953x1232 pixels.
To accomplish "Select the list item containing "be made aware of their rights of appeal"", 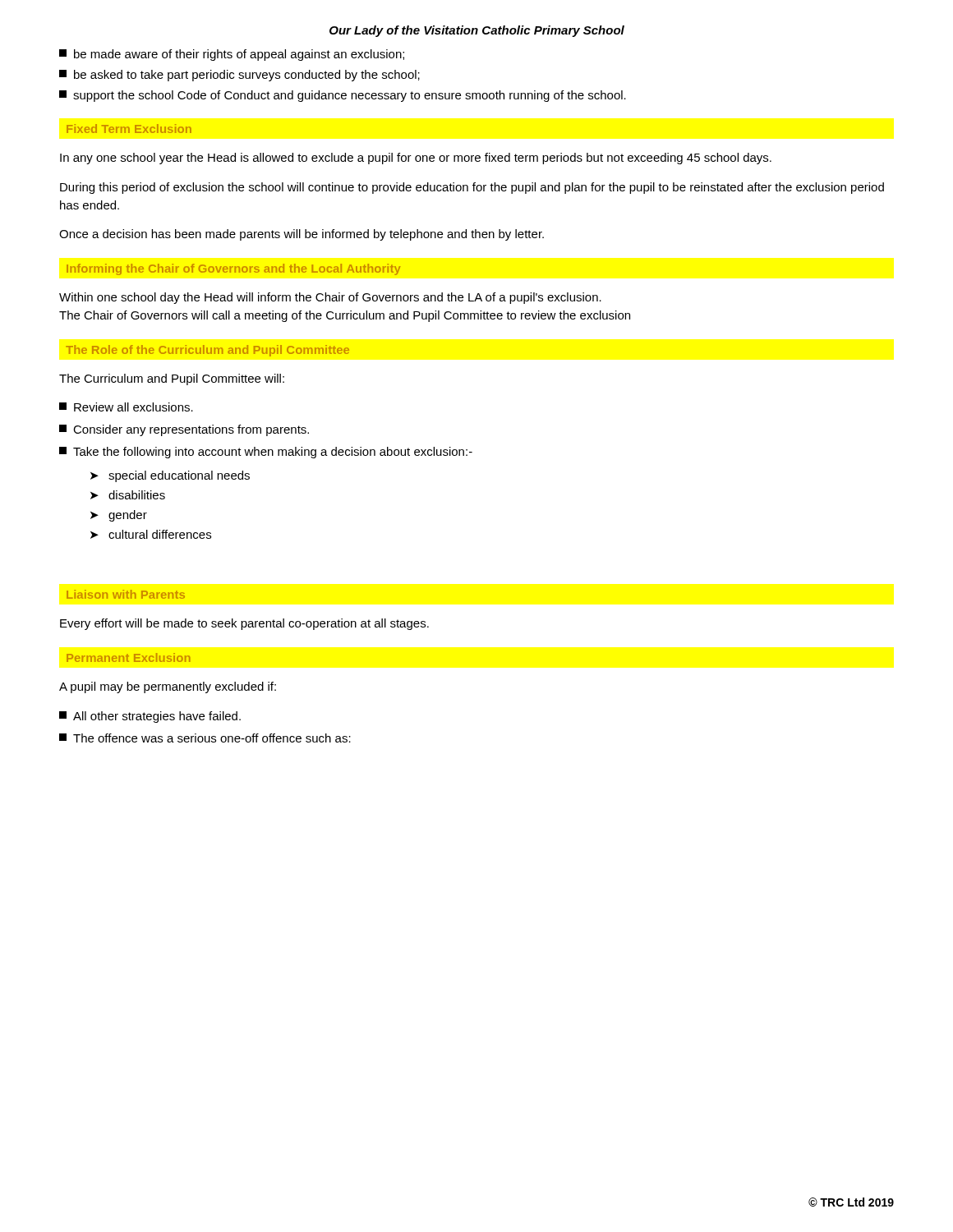I will point(232,55).
